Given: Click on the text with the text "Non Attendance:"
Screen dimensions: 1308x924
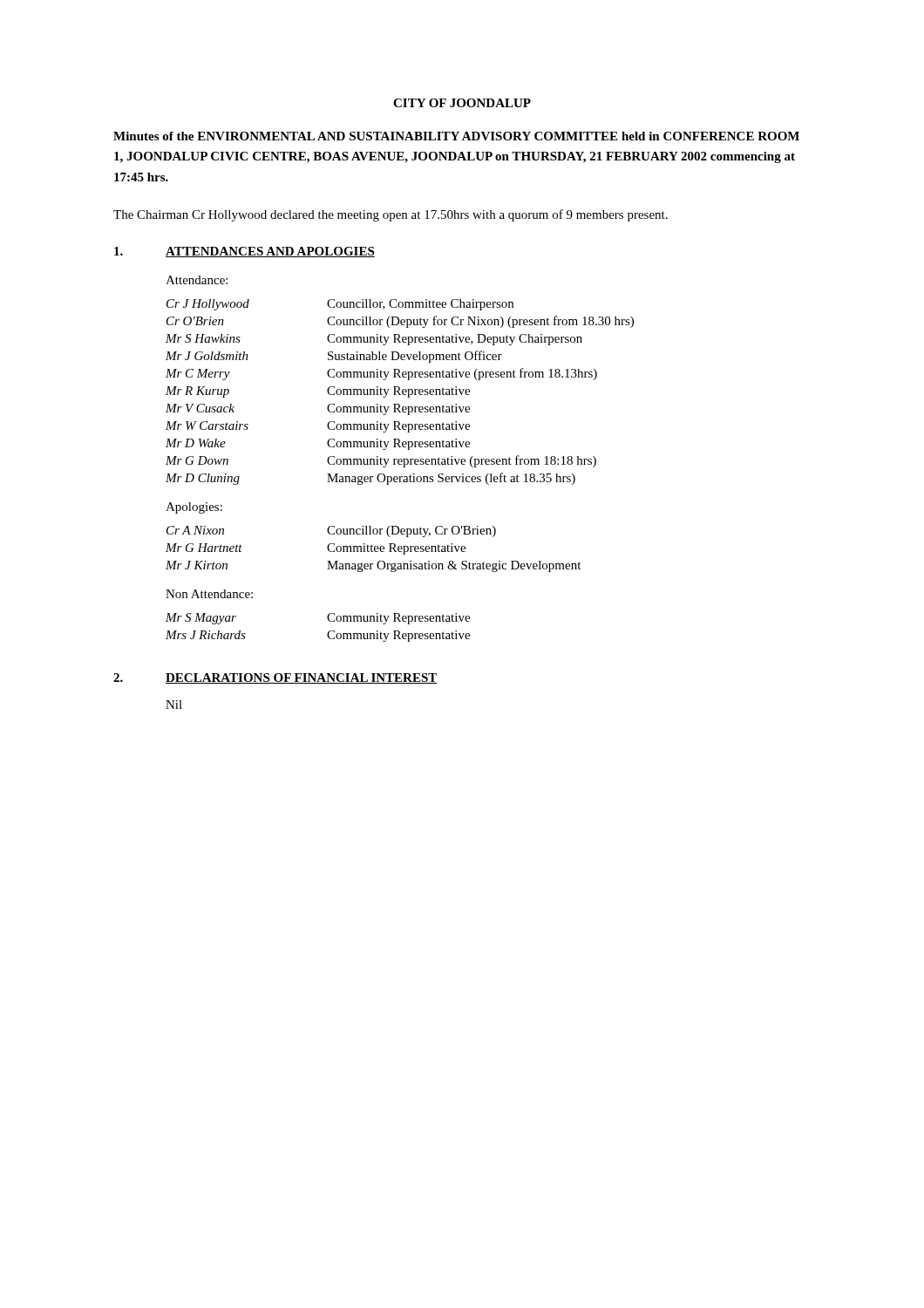Looking at the screenshot, I should click(x=210, y=594).
